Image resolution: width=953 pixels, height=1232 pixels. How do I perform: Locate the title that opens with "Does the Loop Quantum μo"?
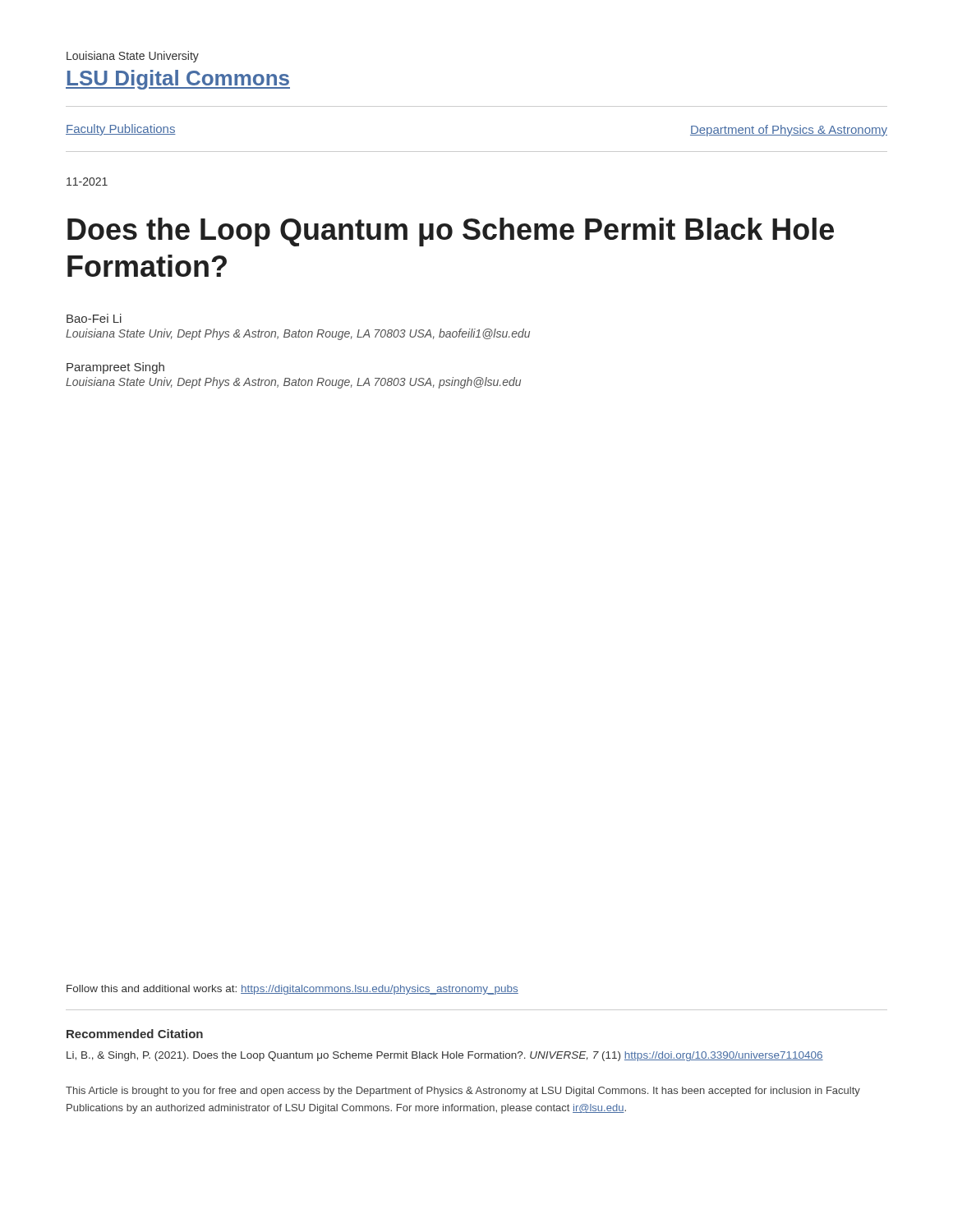tap(450, 248)
